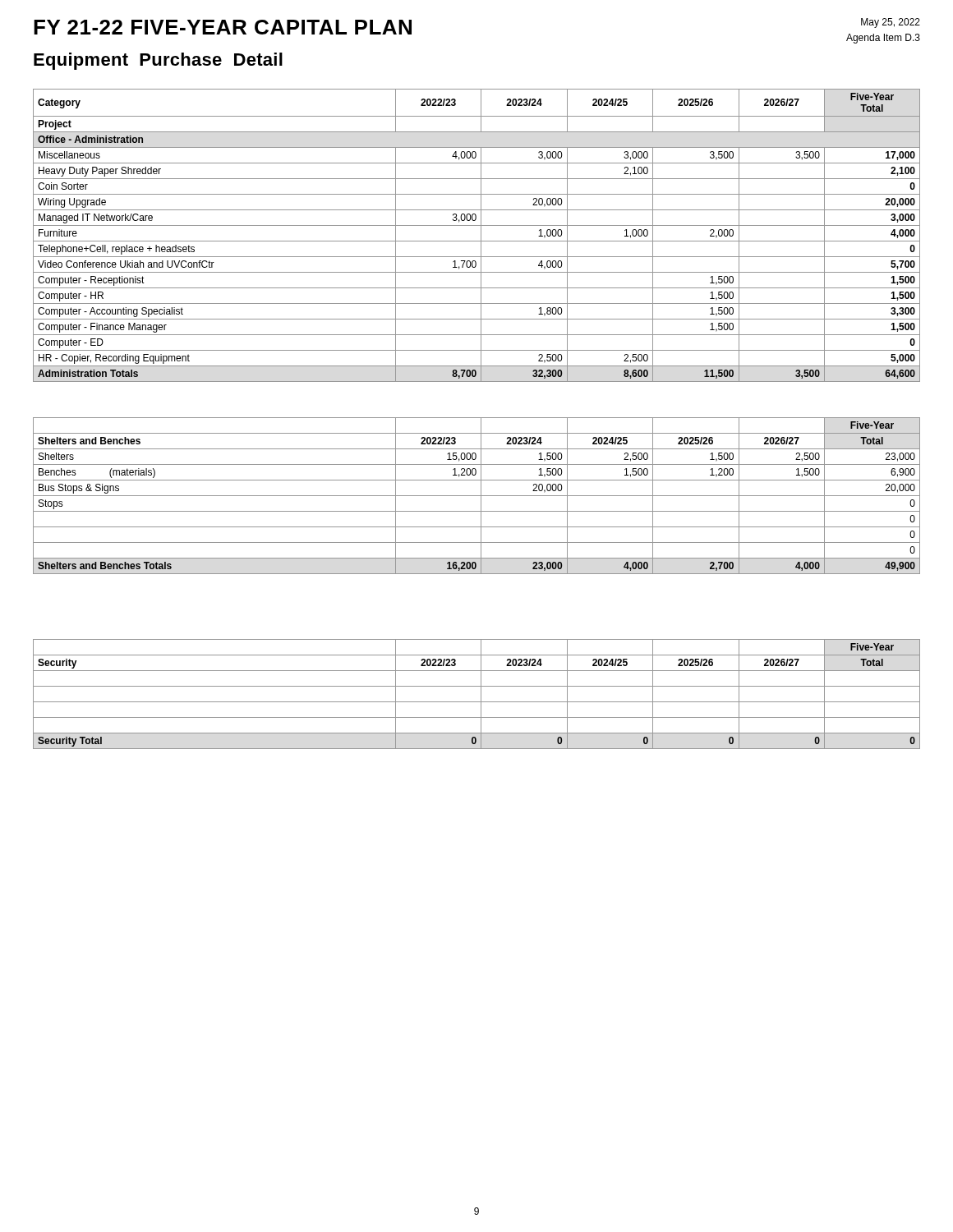Select the section header that says "Equipment Purchase Detail"
953x1232 pixels.
tap(158, 60)
